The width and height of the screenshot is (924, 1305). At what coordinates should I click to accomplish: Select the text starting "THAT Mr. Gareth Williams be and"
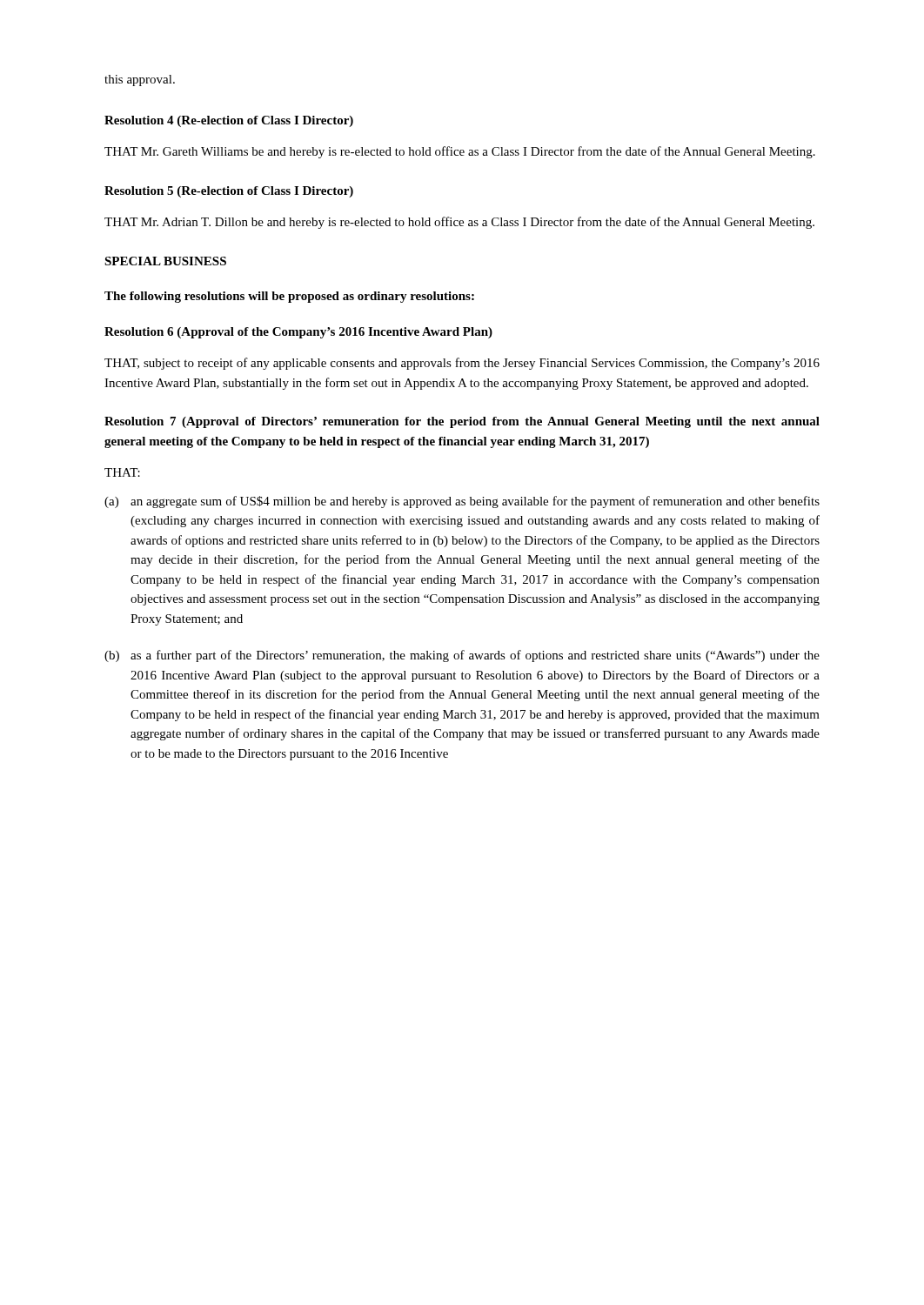(462, 152)
